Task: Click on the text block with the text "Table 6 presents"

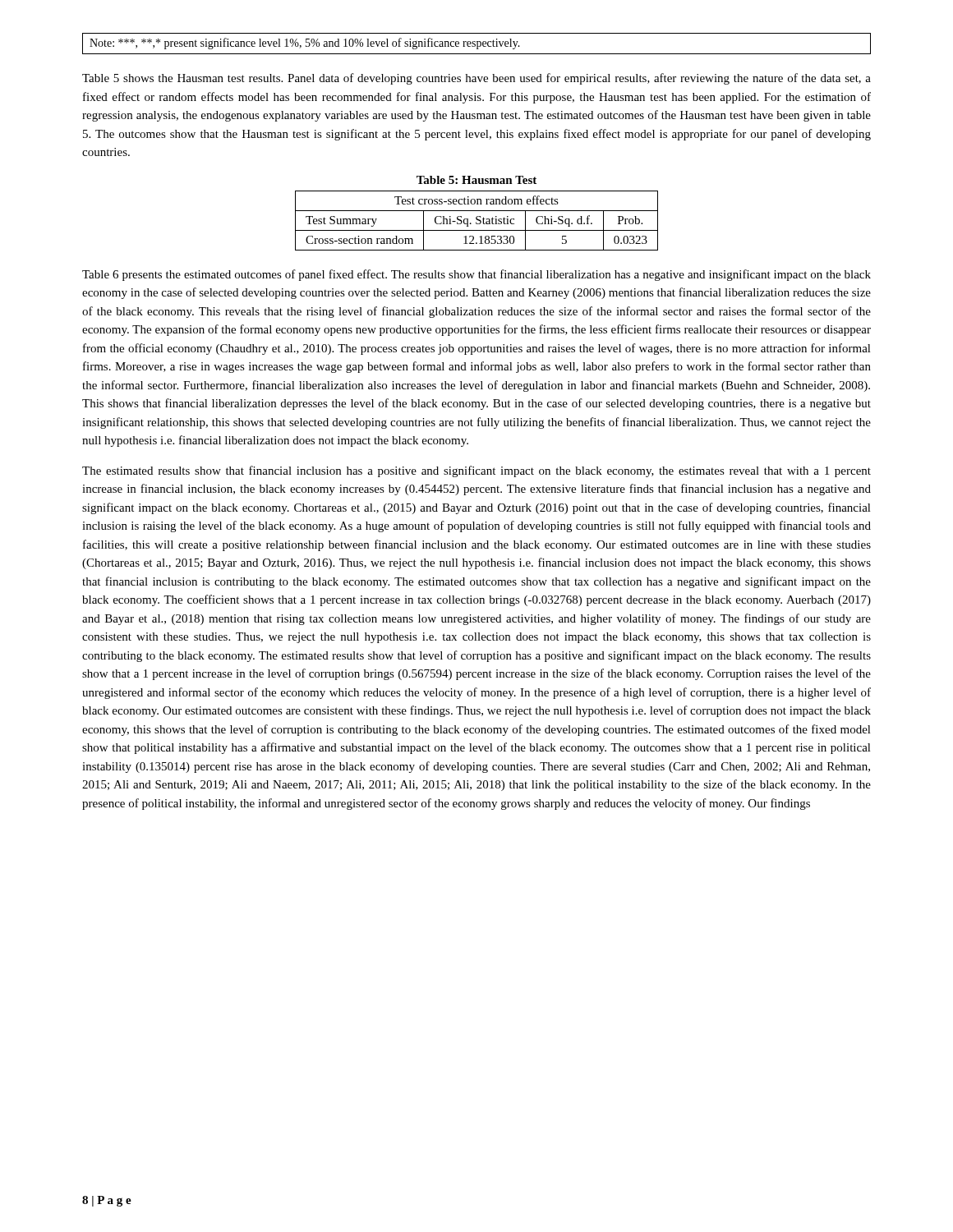Action: [476, 357]
